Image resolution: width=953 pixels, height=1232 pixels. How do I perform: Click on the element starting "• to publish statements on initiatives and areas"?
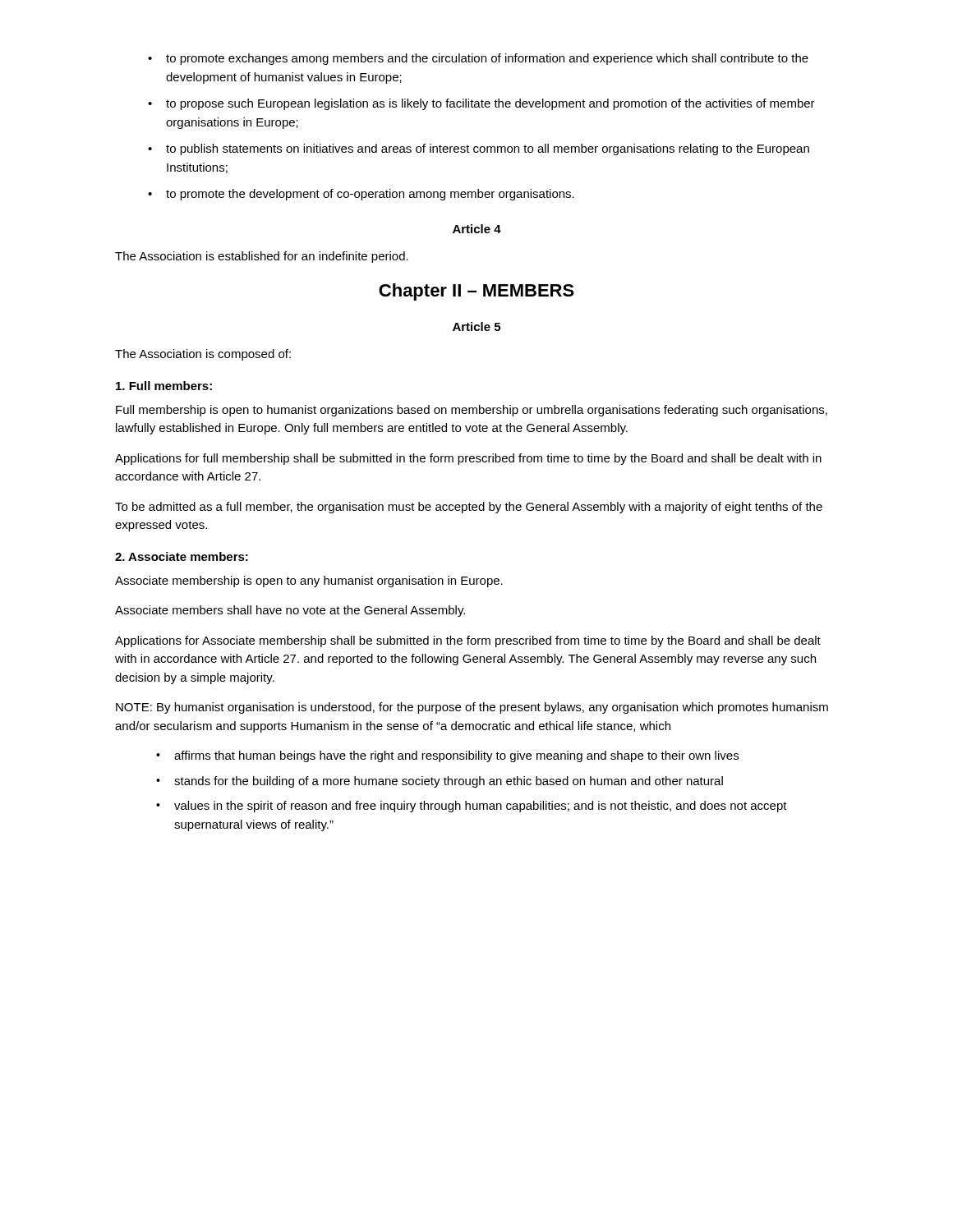[x=493, y=158]
